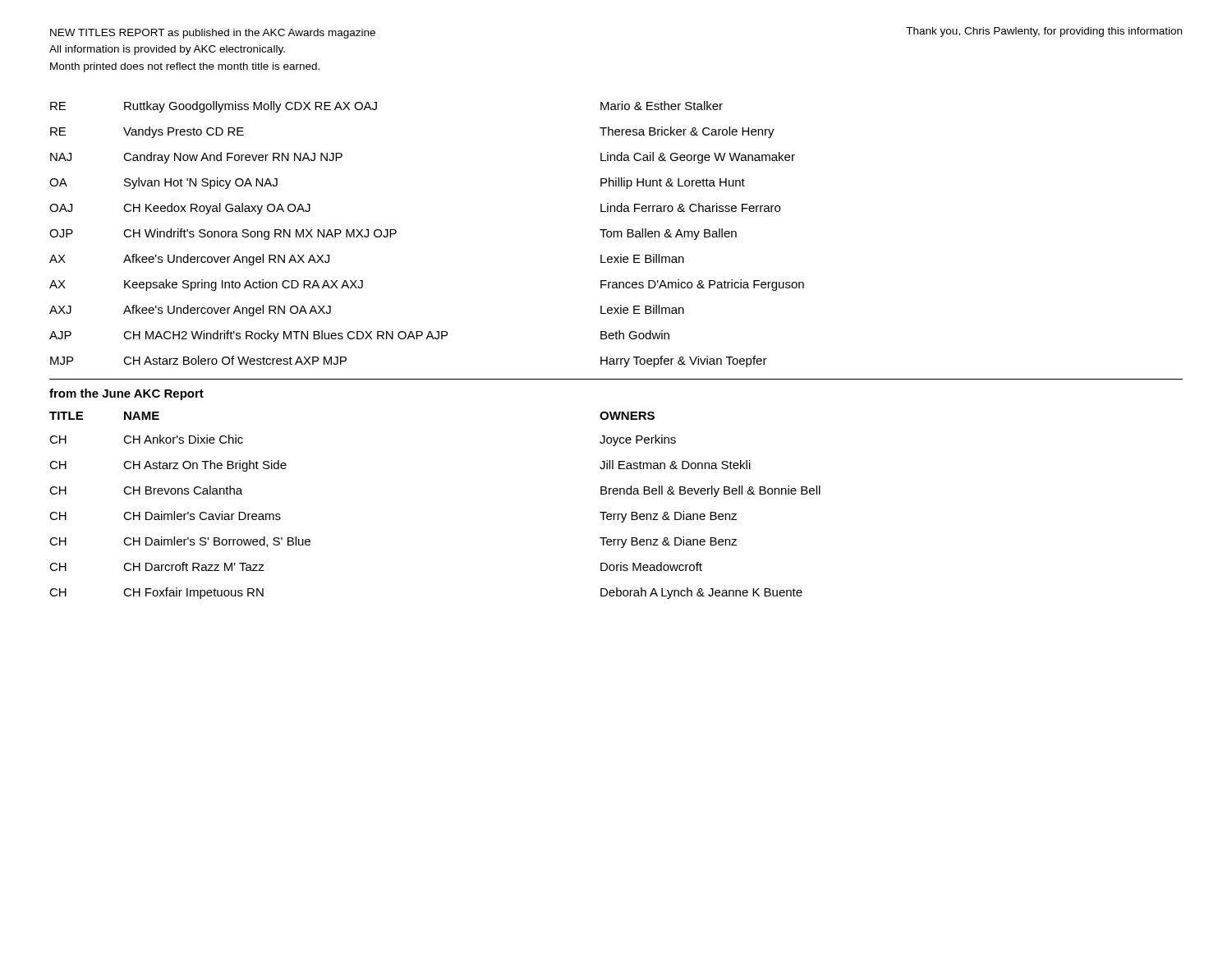Navigate to the text starting "CH CH Foxfair"
The image size is (1232, 953).
pos(616,592)
